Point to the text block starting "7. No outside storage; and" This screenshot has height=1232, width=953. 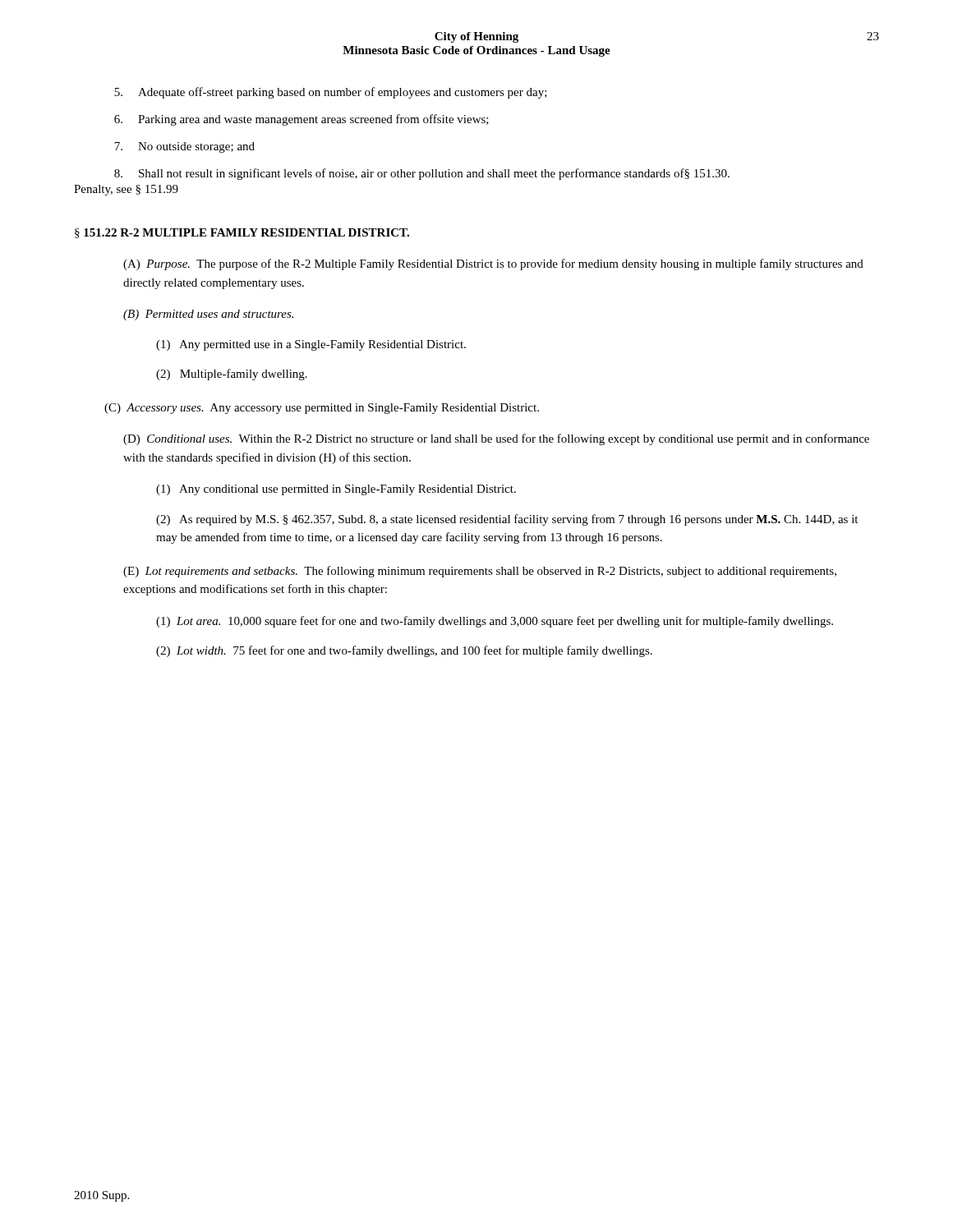tap(164, 147)
